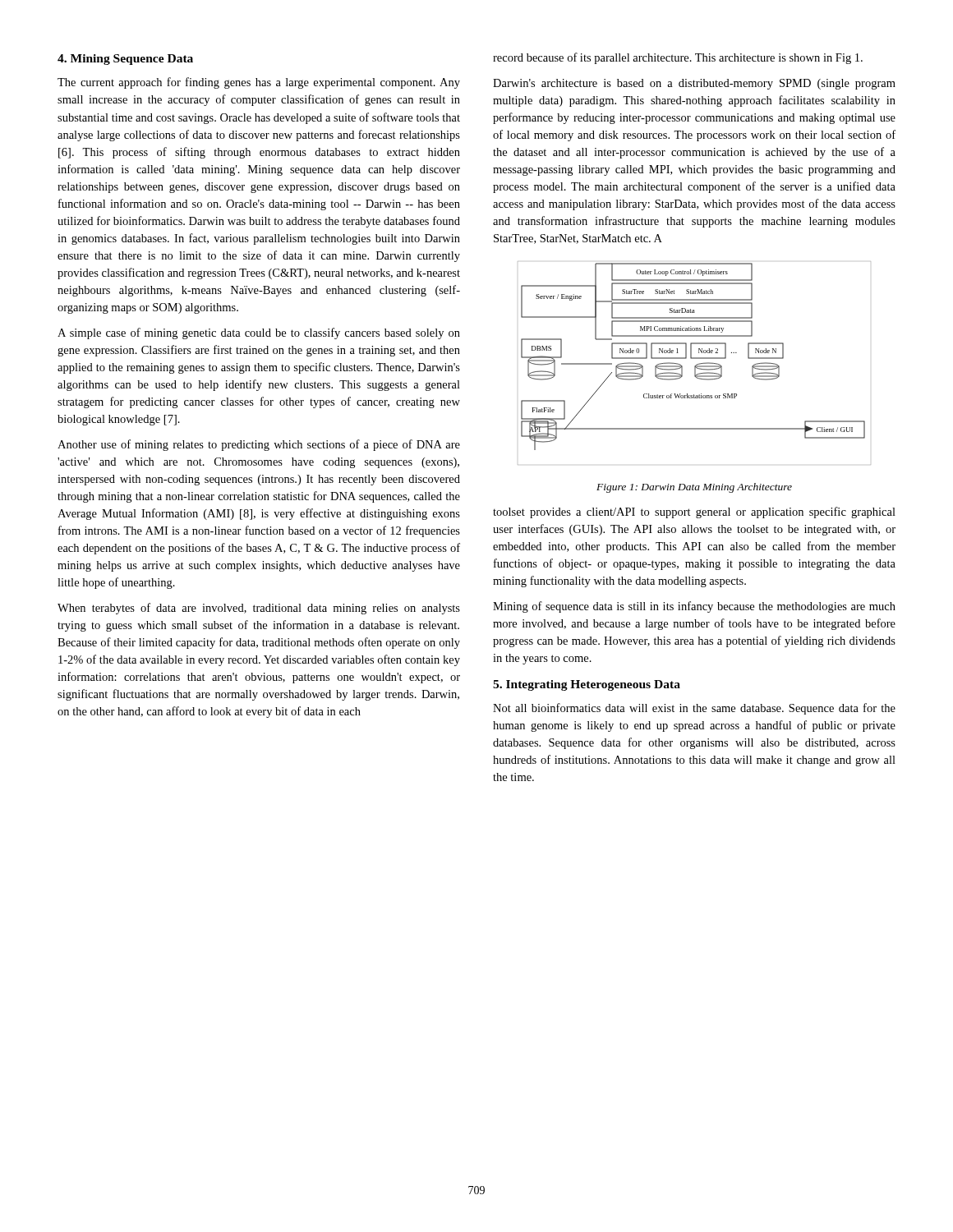Find the text block with the text "Mining of sequence data"
The image size is (953, 1232).
(694, 632)
